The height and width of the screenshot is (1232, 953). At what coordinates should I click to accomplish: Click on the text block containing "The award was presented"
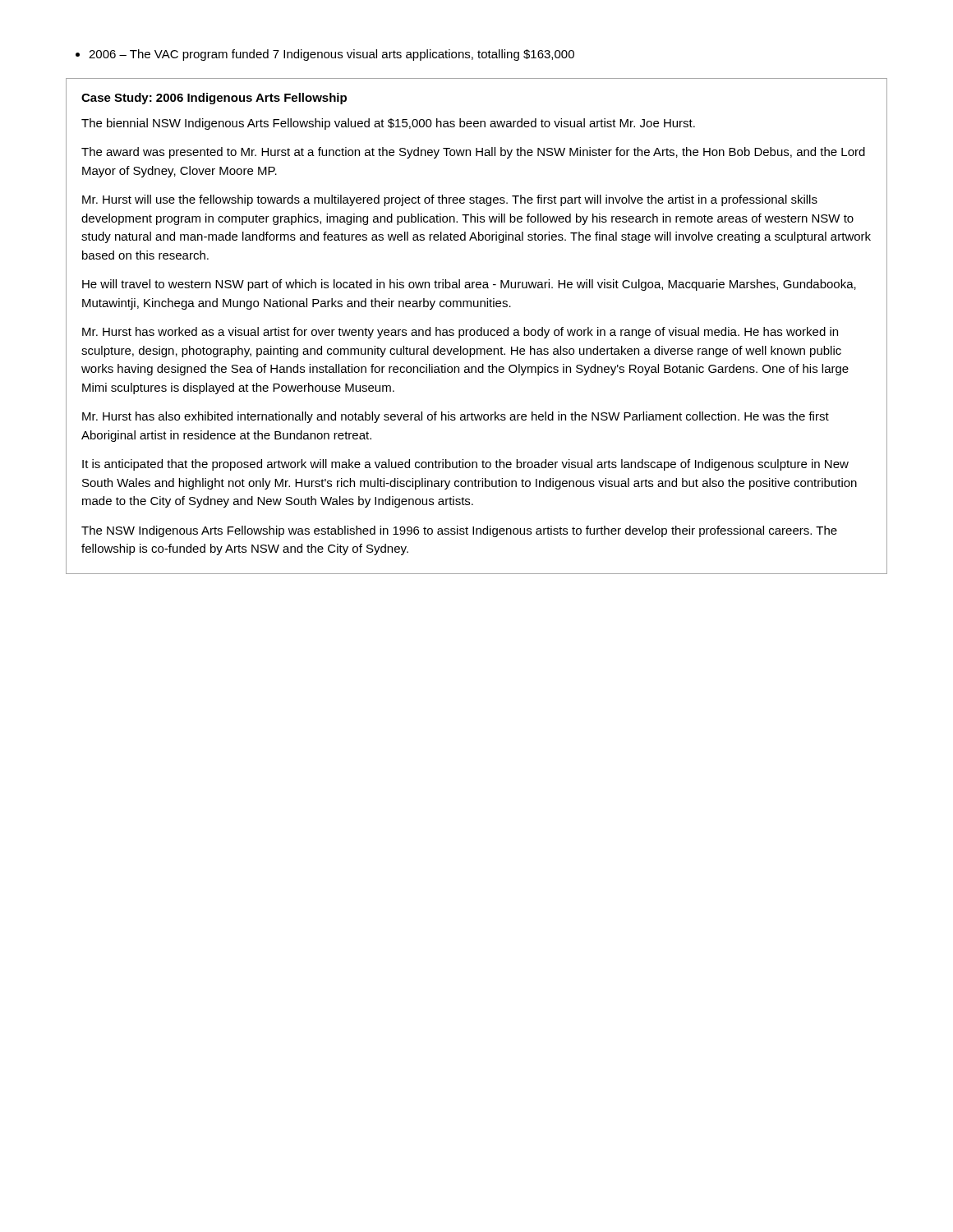pyautogui.click(x=473, y=161)
